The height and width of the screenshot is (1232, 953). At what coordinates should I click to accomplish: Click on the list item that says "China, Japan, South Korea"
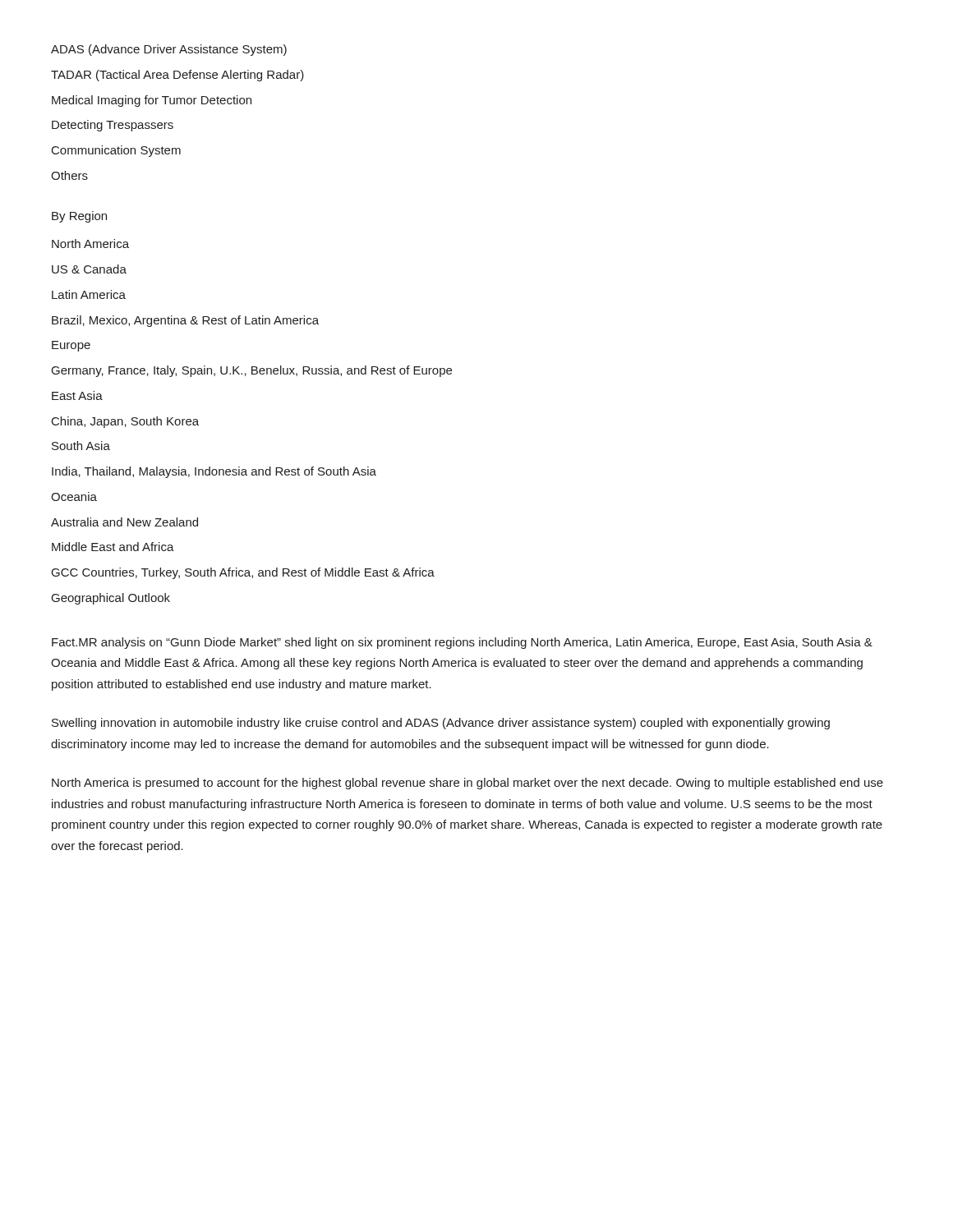pos(125,421)
